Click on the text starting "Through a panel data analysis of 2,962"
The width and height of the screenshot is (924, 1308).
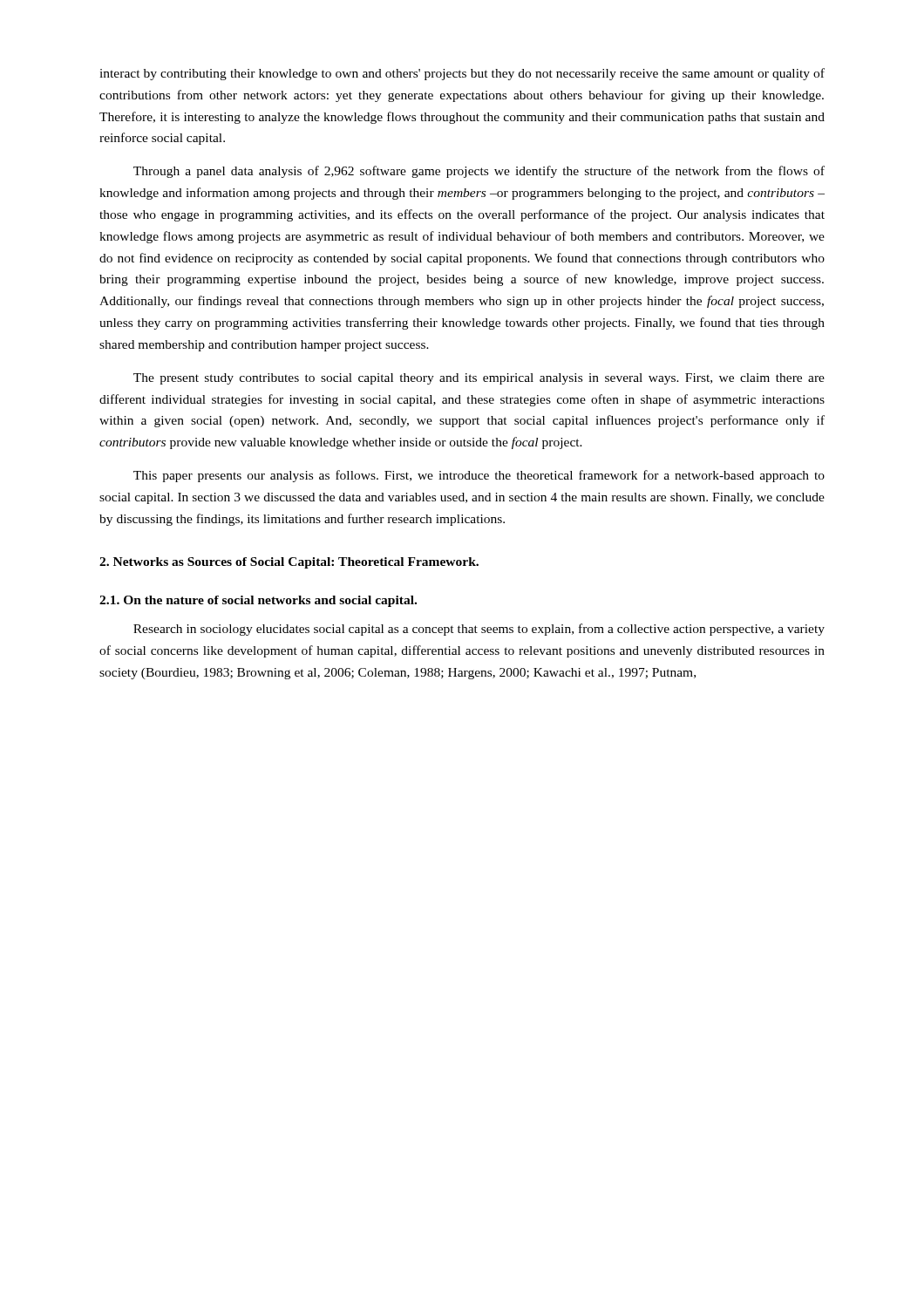(x=462, y=257)
